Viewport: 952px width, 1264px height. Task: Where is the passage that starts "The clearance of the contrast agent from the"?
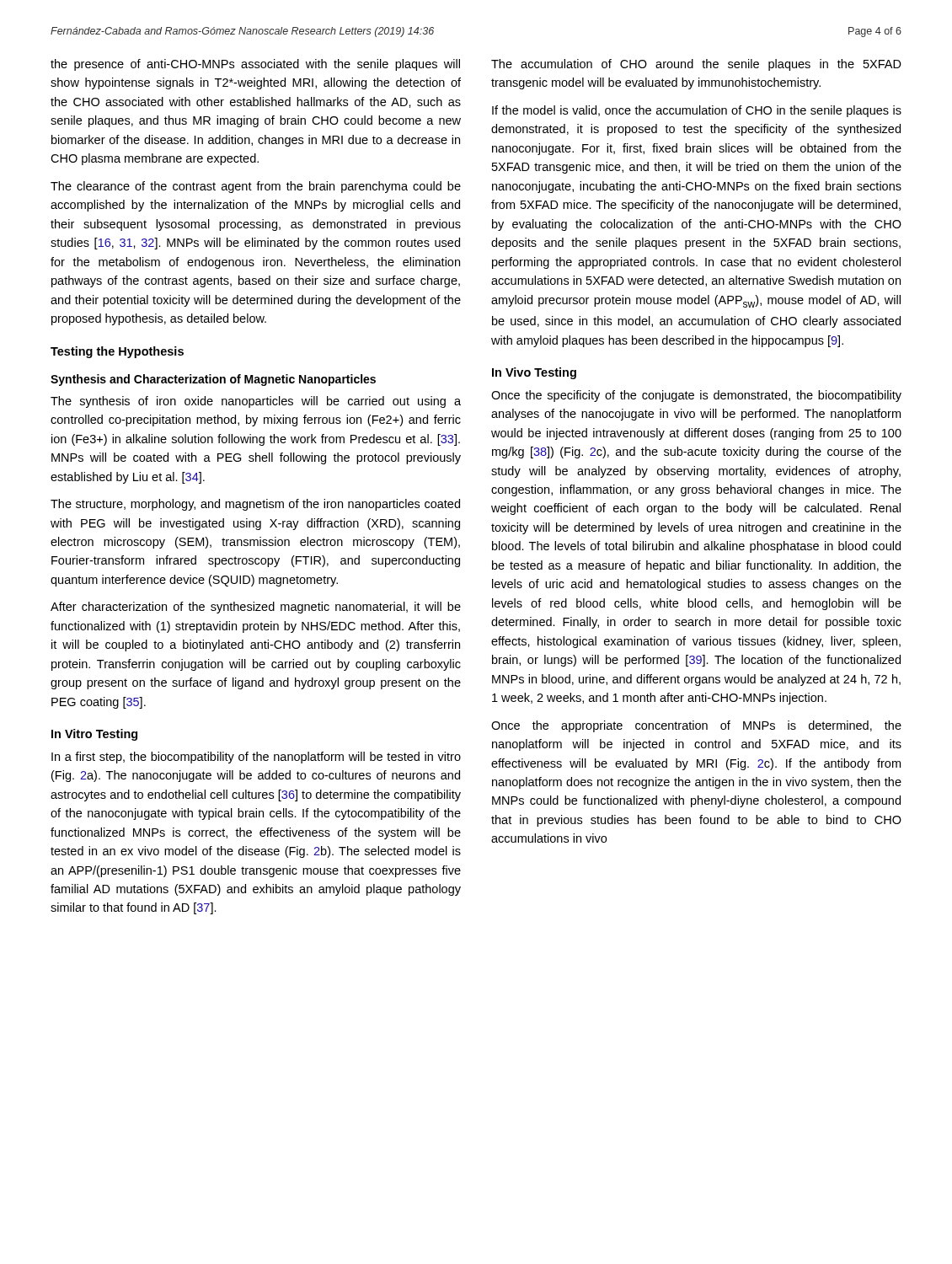(x=256, y=253)
